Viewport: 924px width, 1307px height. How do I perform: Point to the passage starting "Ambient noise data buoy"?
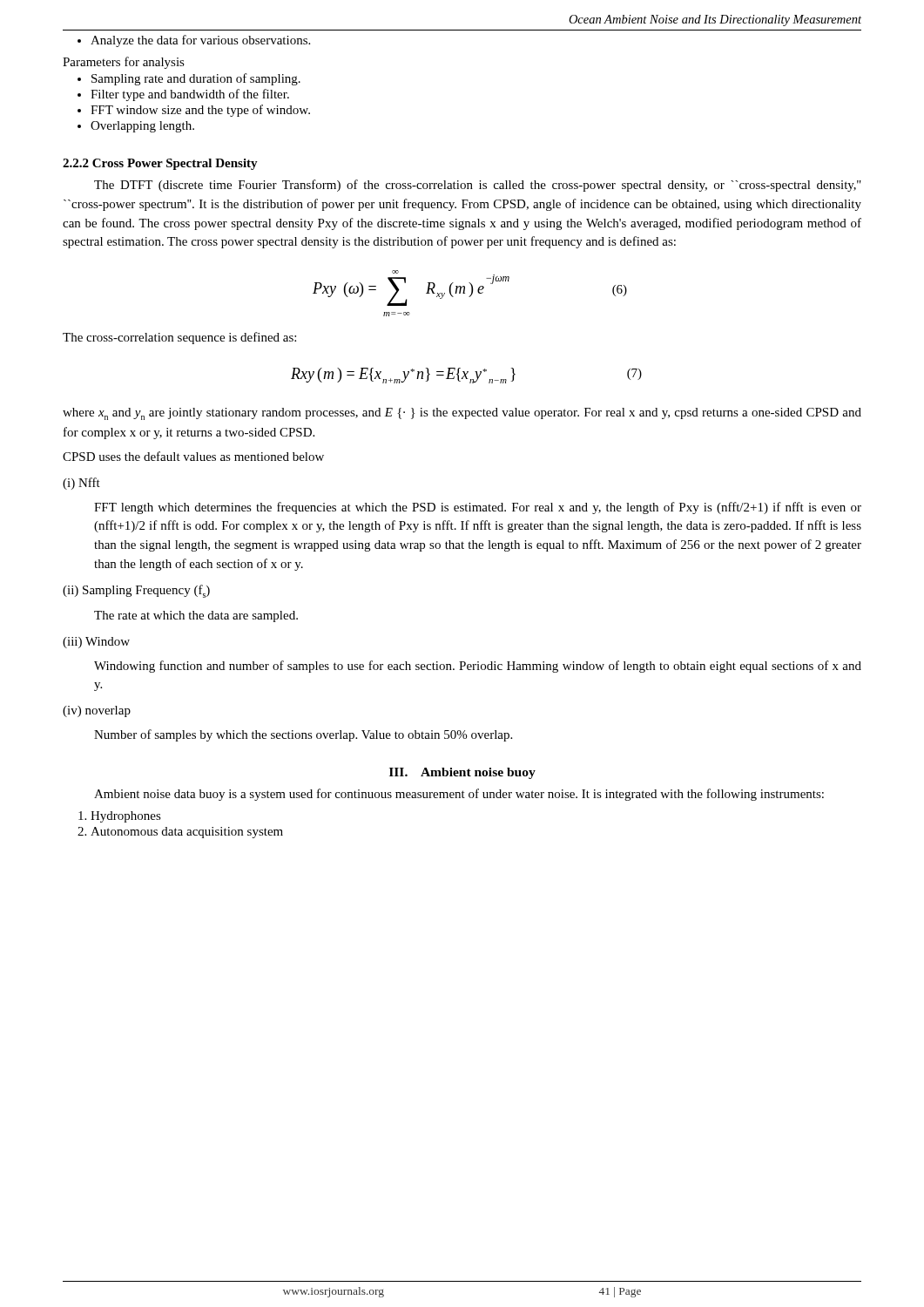pyautogui.click(x=462, y=794)
